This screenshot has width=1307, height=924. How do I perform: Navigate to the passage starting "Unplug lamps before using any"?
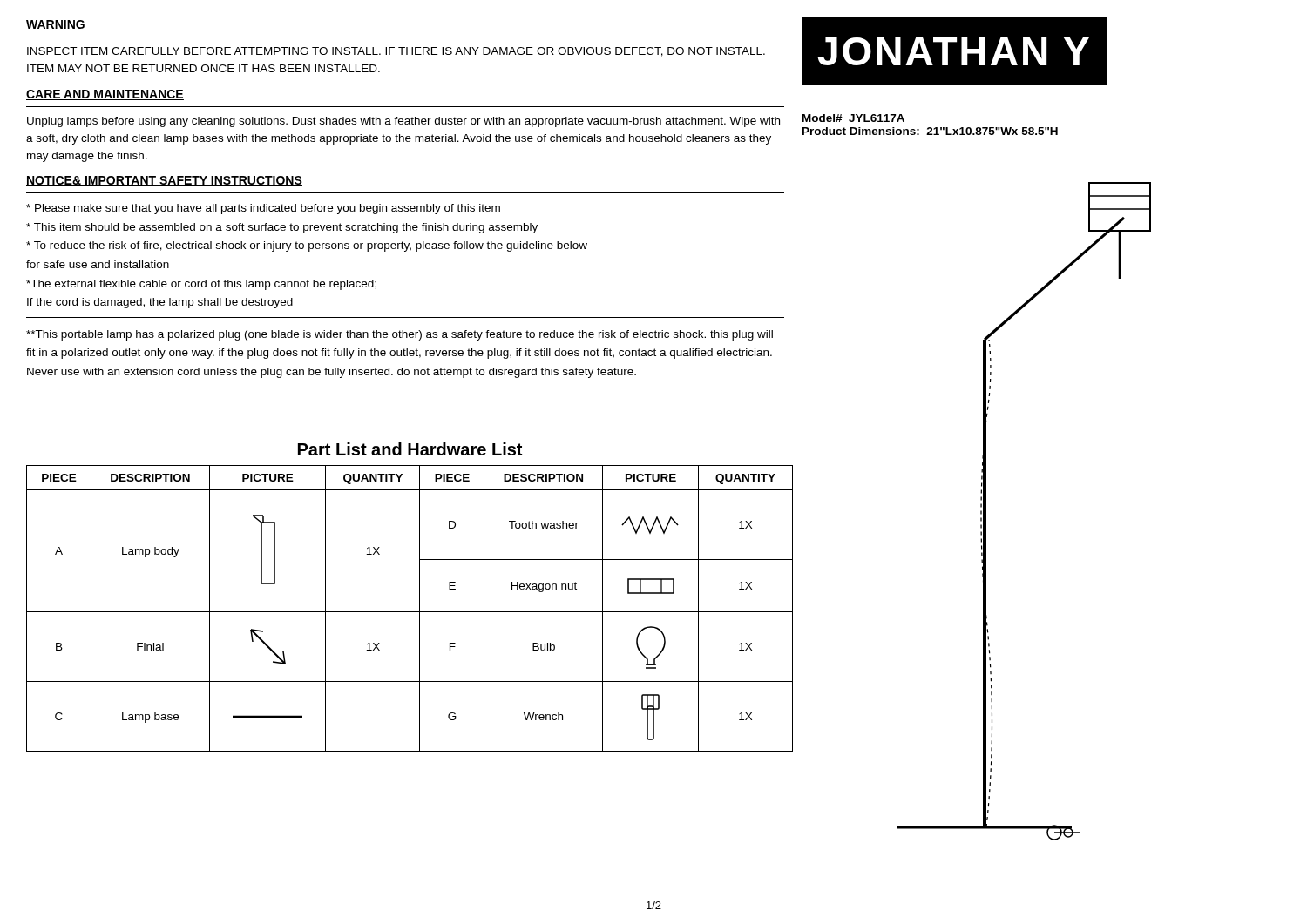coord(403,138)
